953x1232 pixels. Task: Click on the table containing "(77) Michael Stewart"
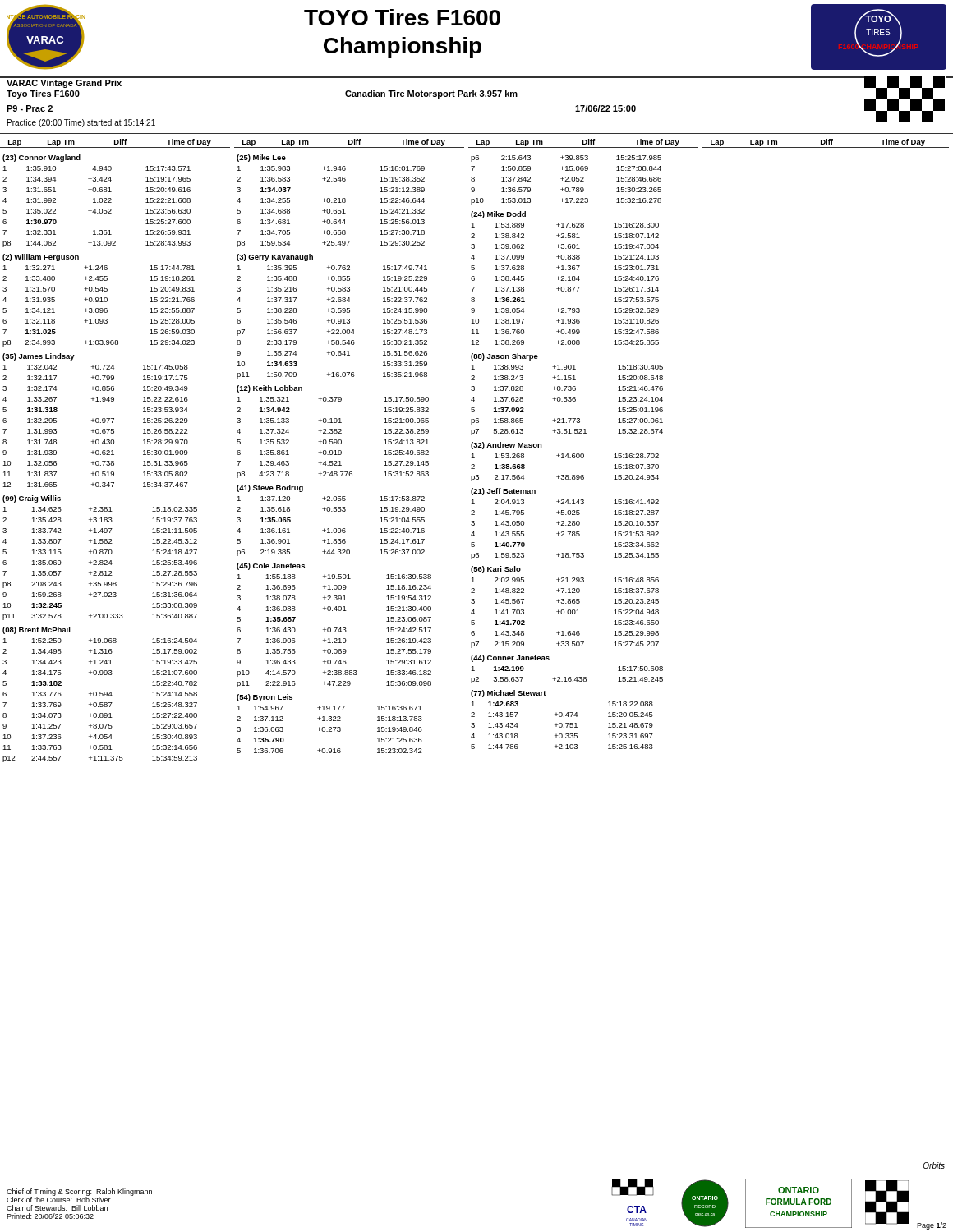[583, 719]
